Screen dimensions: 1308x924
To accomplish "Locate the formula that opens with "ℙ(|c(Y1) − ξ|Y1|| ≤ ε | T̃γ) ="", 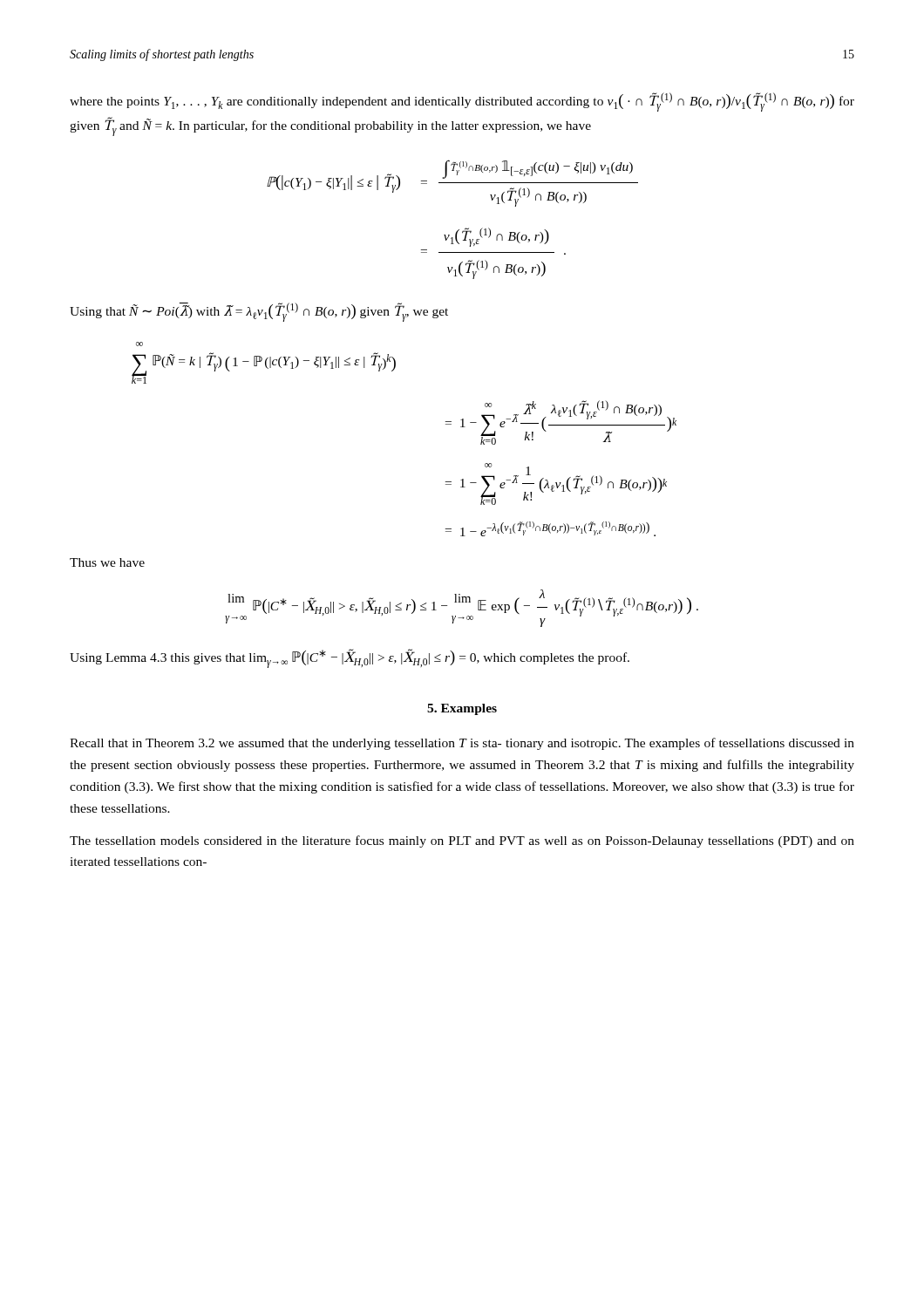I will coord(479,218).
